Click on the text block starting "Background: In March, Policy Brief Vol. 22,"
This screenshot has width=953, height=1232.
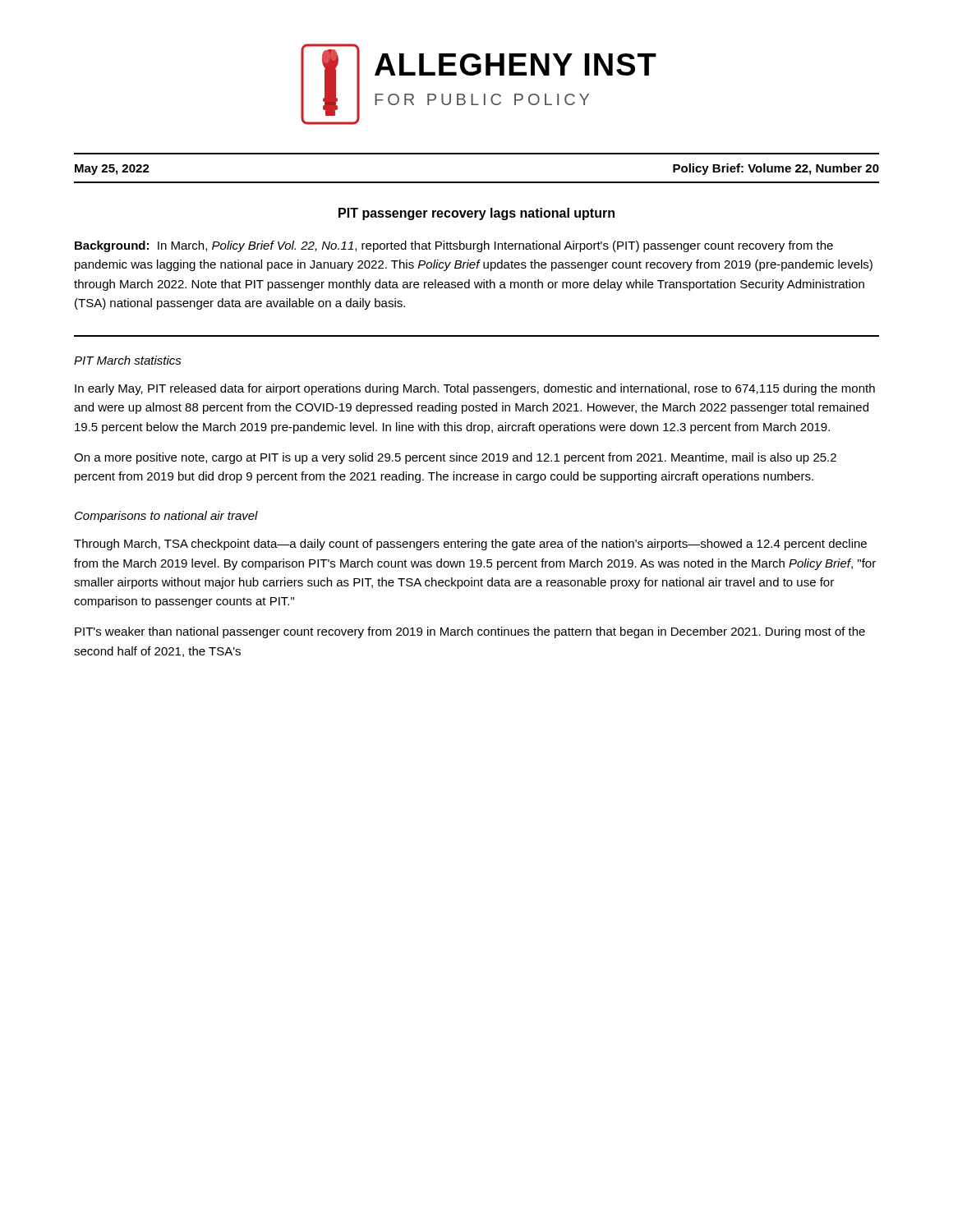pos(474,274)
